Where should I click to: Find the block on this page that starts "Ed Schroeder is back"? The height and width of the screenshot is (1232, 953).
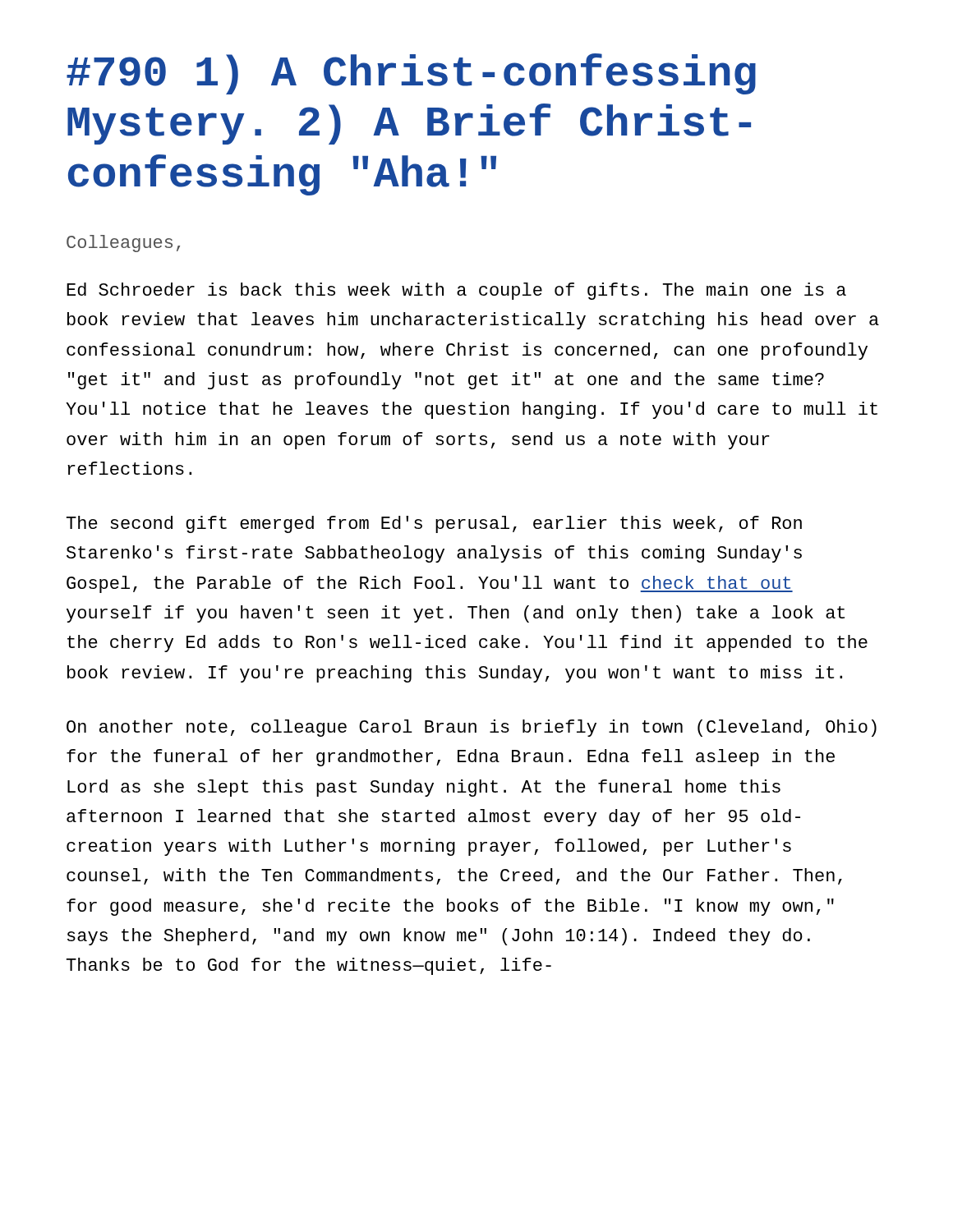(472, 381)
